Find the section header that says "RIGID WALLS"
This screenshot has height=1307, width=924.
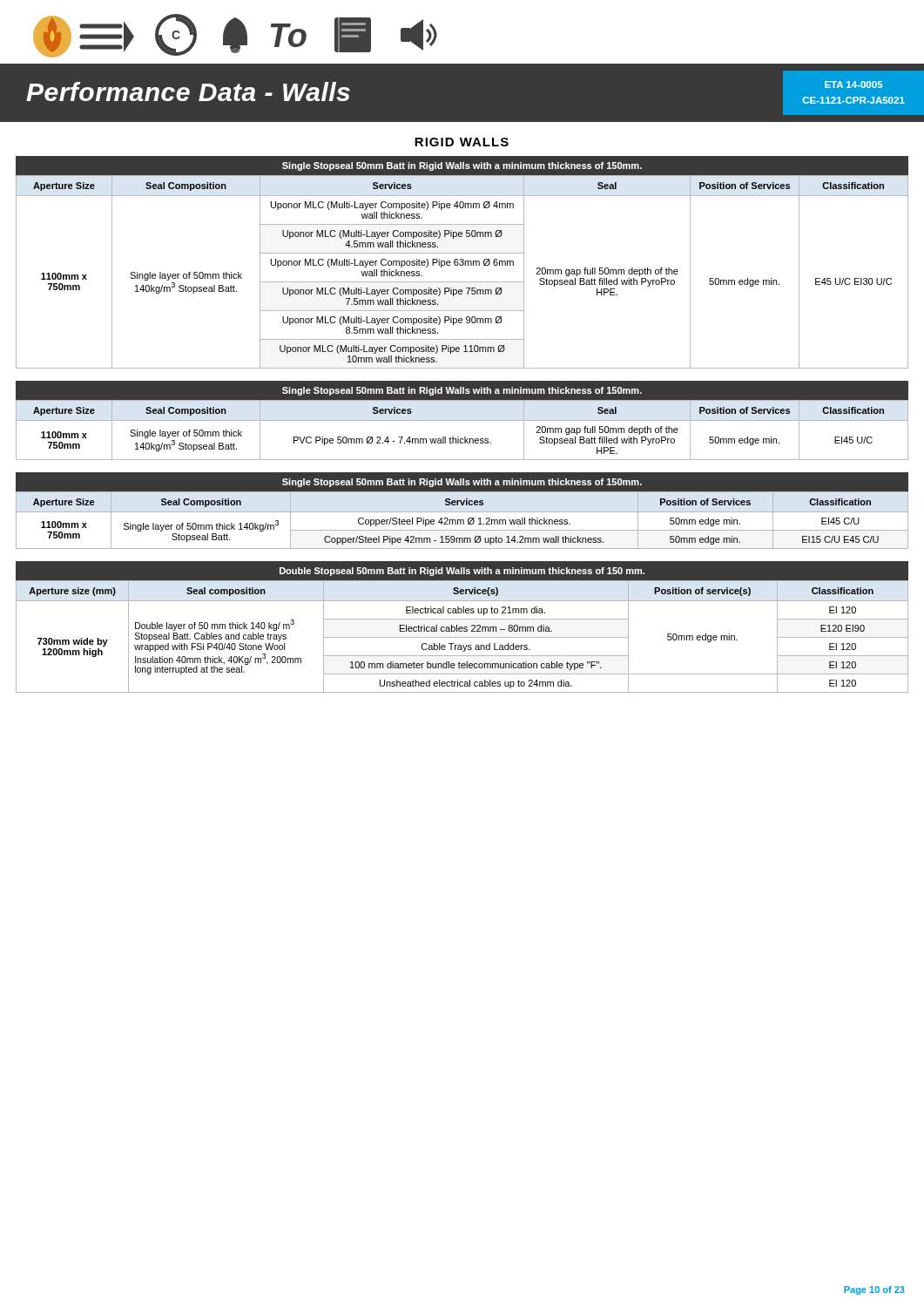pos(462,141)
